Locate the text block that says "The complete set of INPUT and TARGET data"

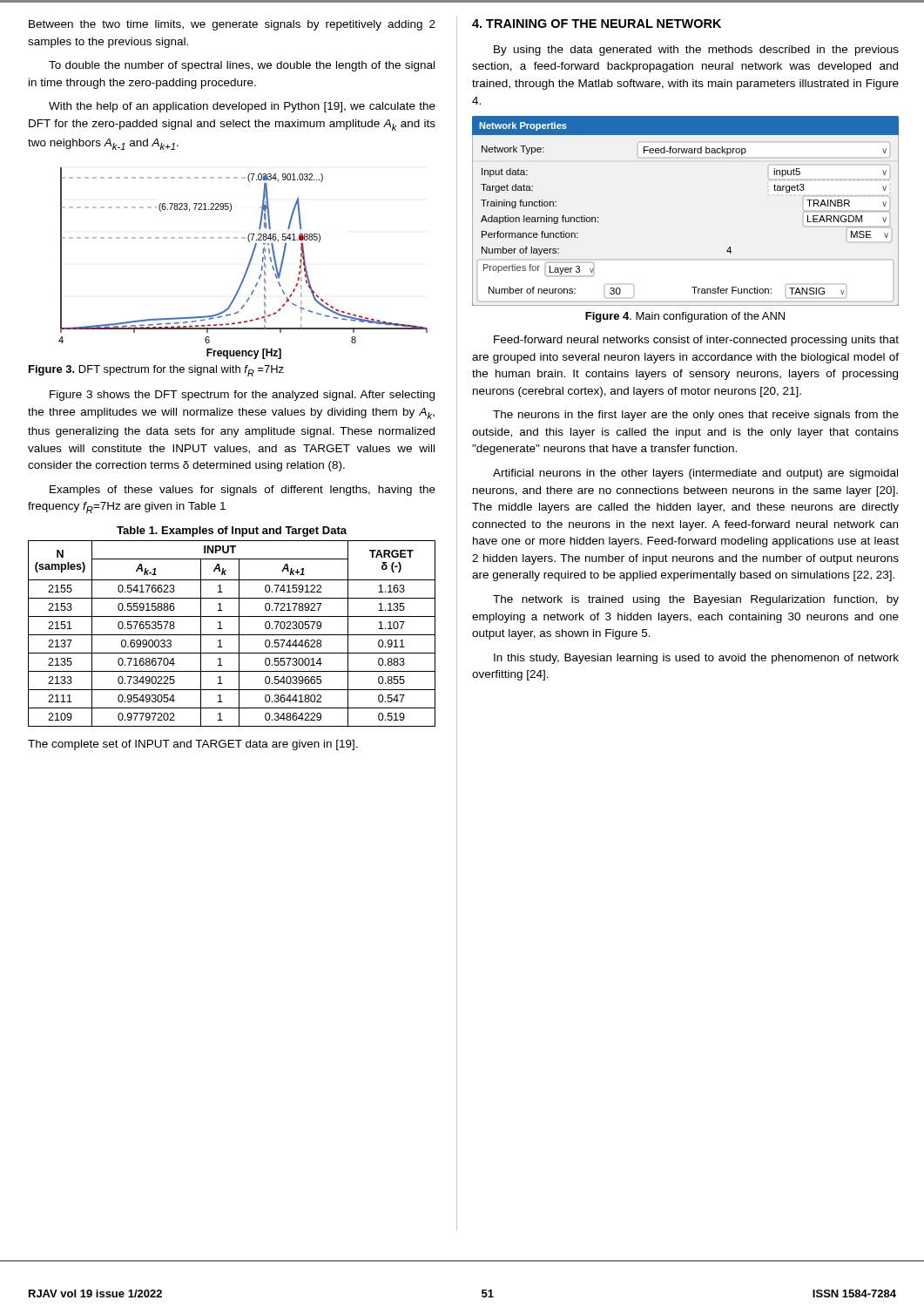pyautogui.click(x=232, y=744)
